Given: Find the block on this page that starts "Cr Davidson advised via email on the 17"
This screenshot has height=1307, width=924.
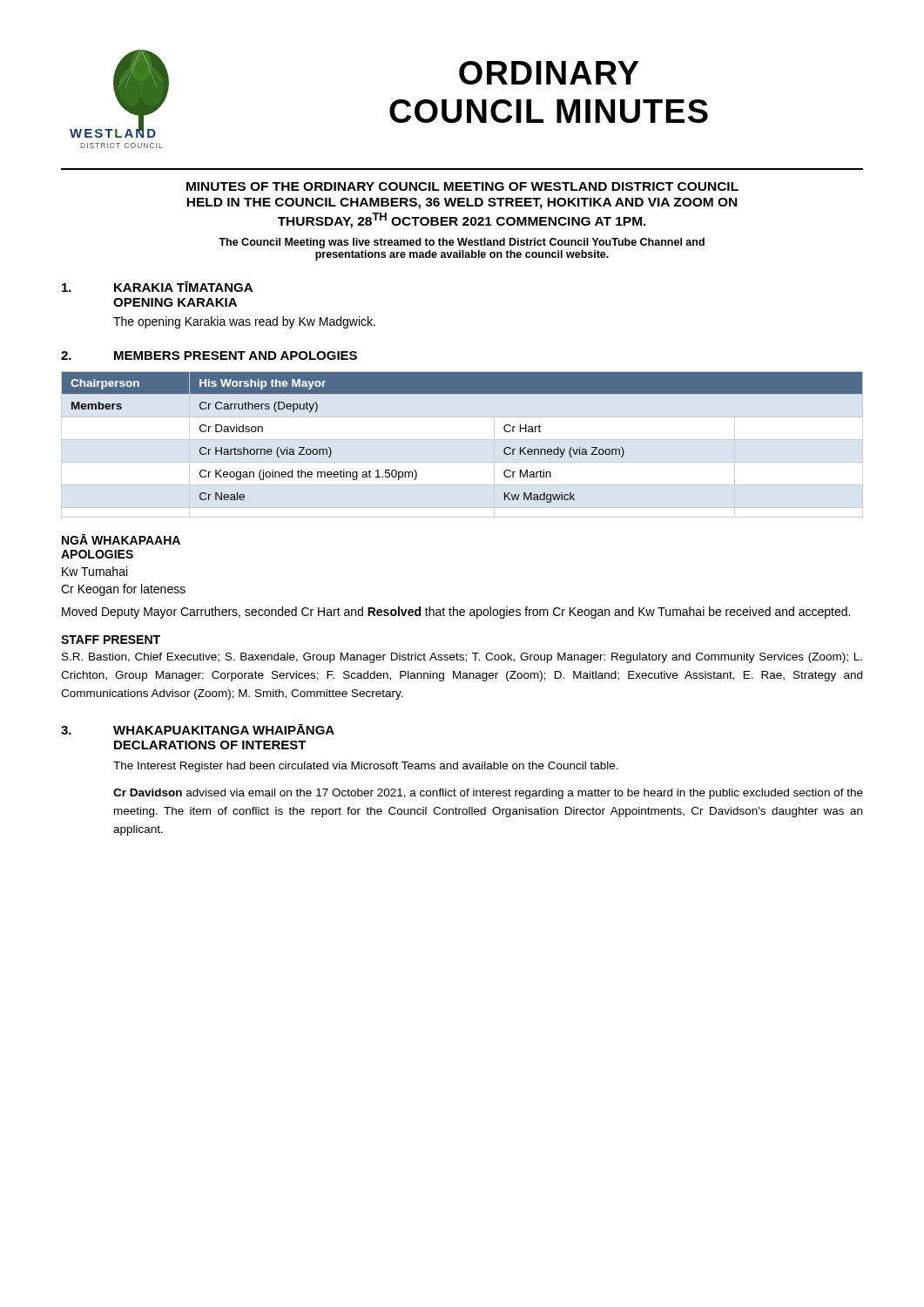Looking at the screenshot, I should click(488, 811).
